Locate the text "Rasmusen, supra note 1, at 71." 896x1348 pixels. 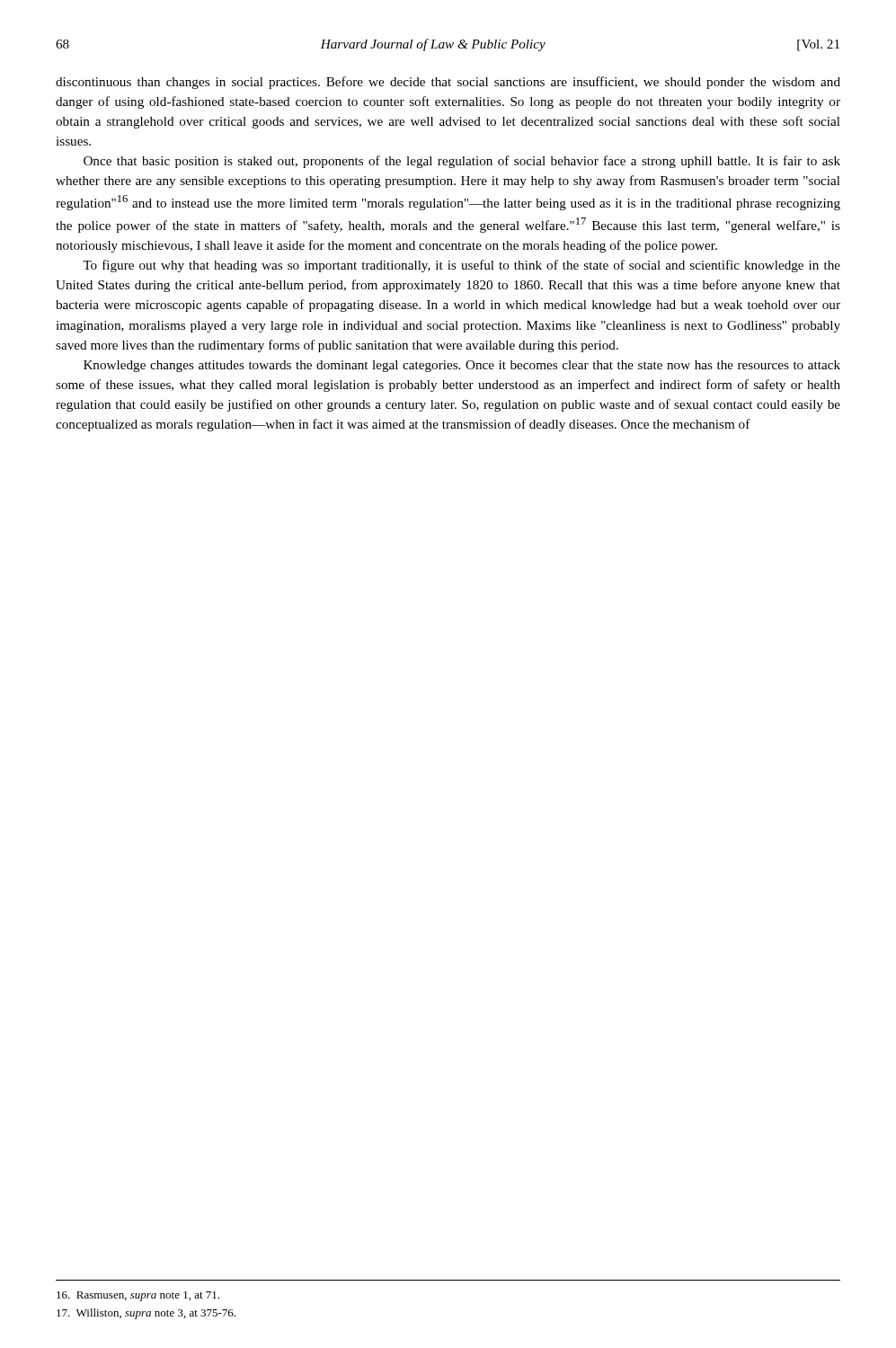(138, 1296)
